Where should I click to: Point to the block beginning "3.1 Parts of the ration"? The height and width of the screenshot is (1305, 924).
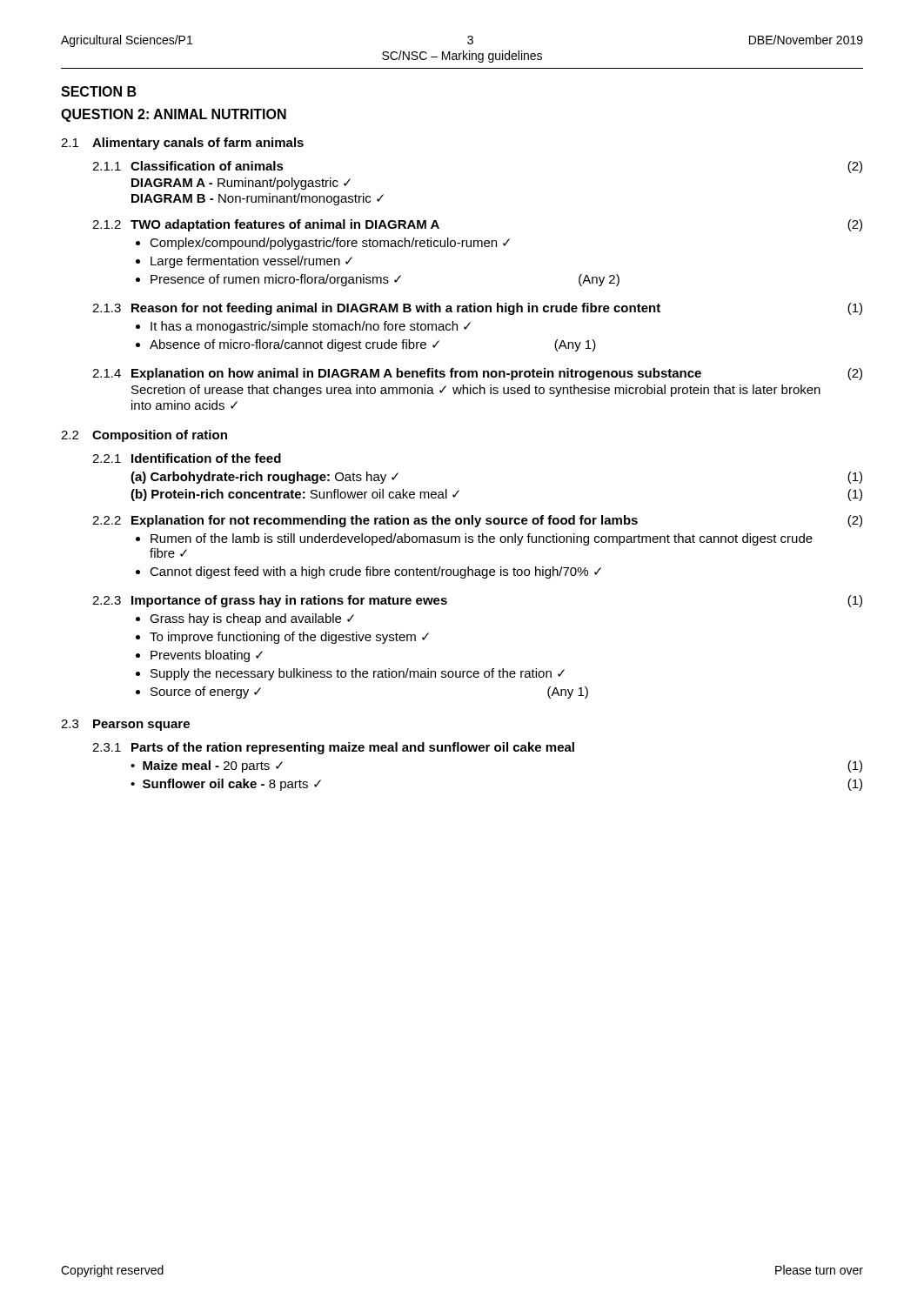point(333,748)
